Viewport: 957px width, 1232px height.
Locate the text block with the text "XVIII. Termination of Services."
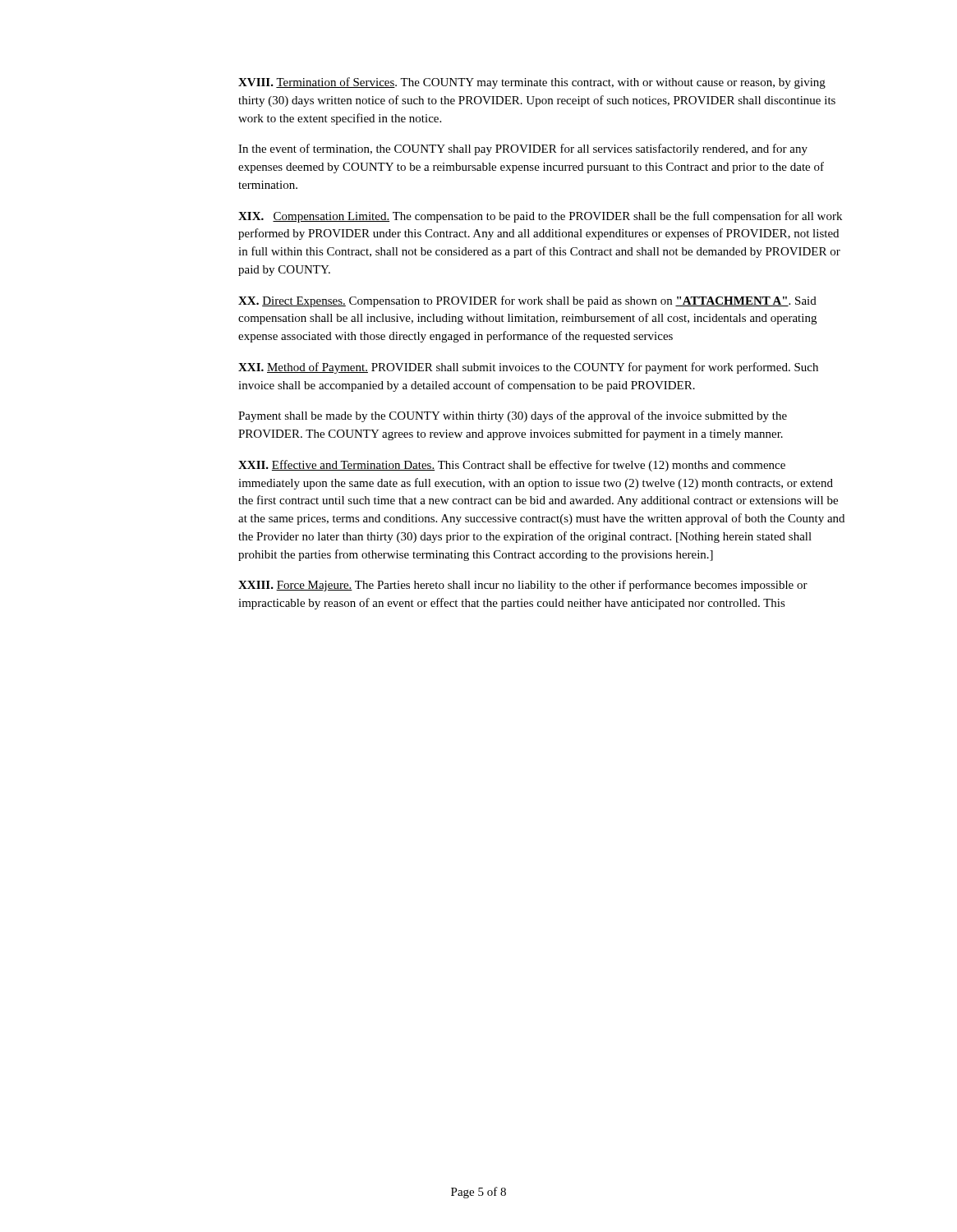537,100
